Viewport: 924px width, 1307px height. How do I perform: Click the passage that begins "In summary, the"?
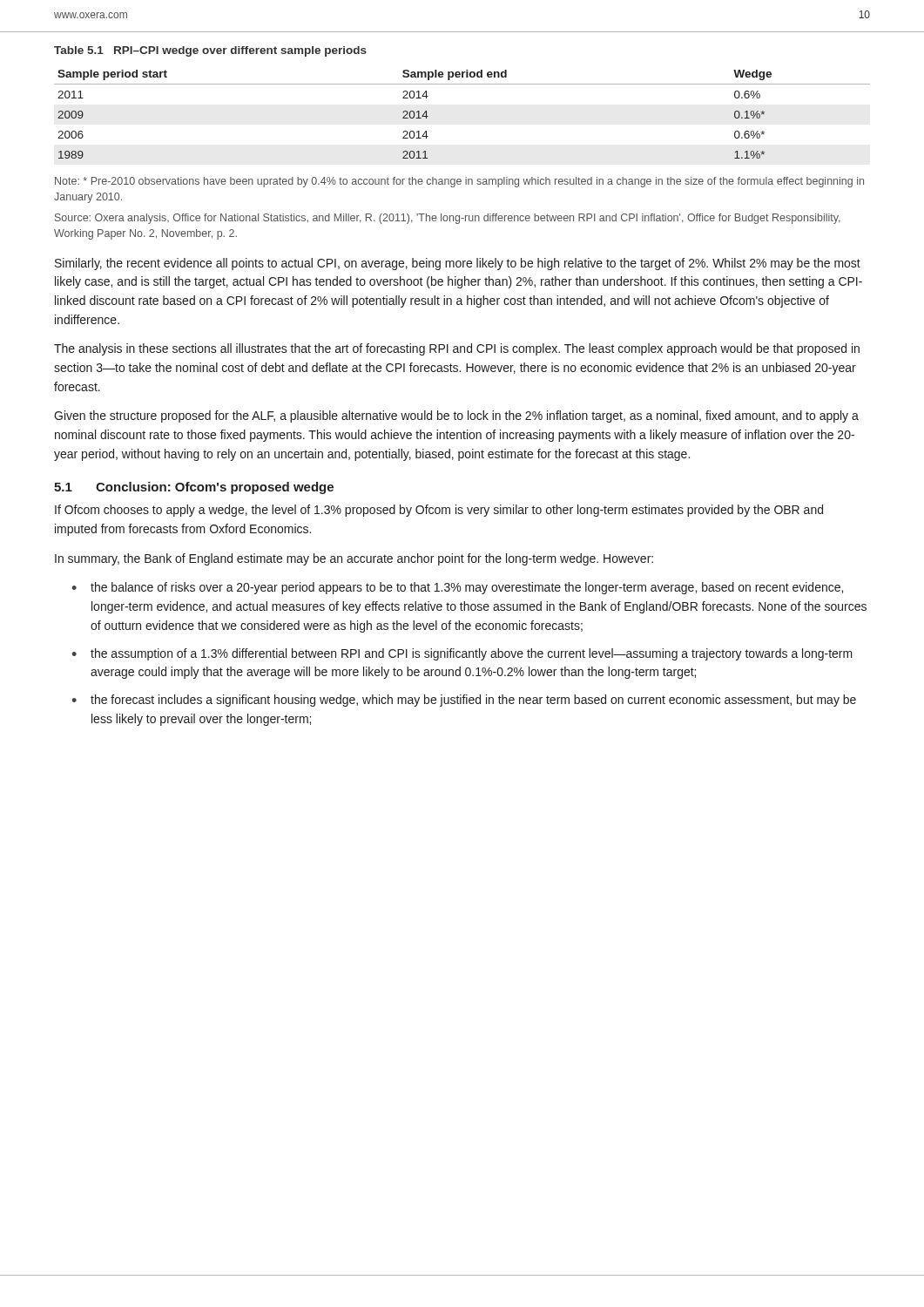pos(354,558)
